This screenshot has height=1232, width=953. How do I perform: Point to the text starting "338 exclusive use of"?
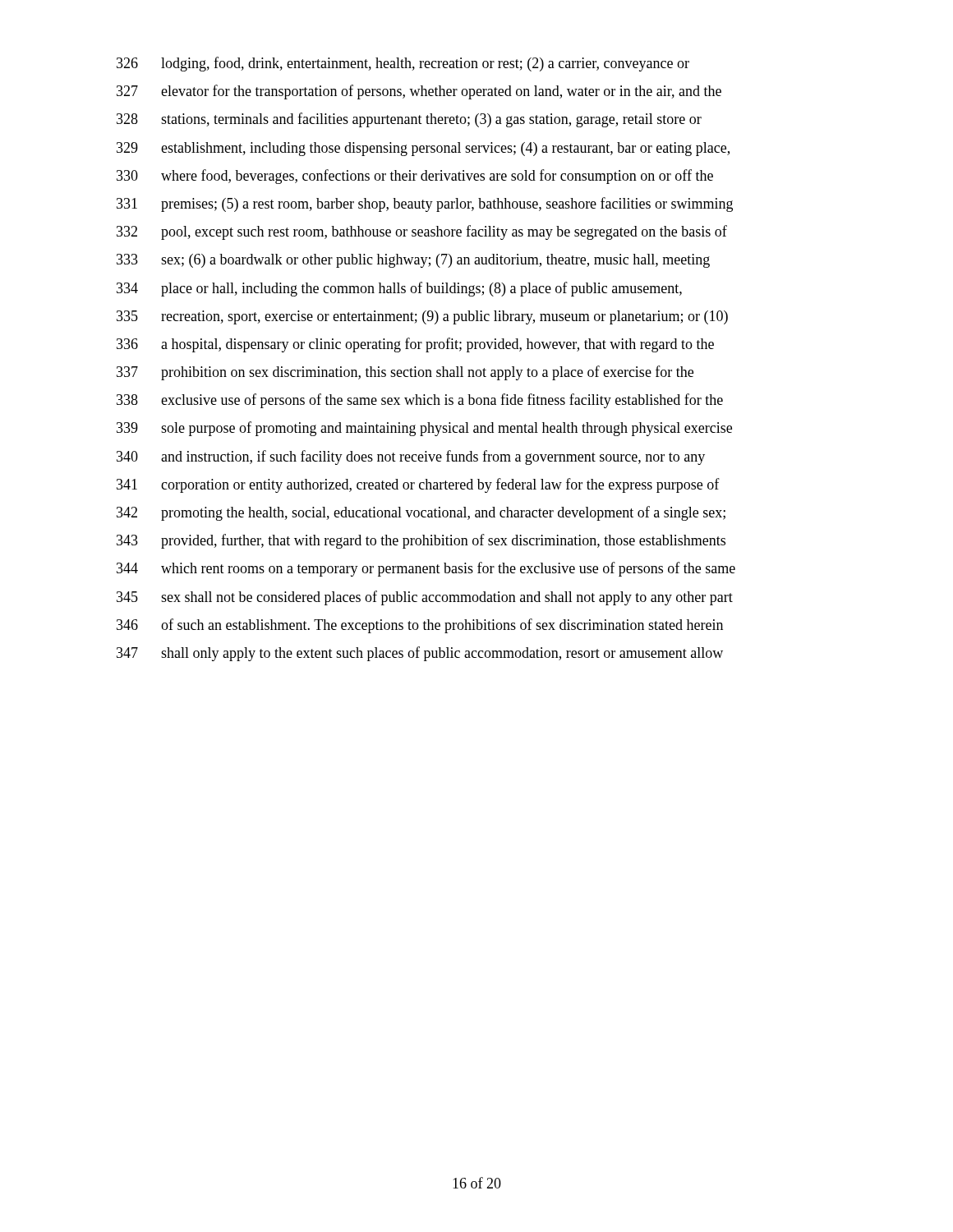(476, 400)
